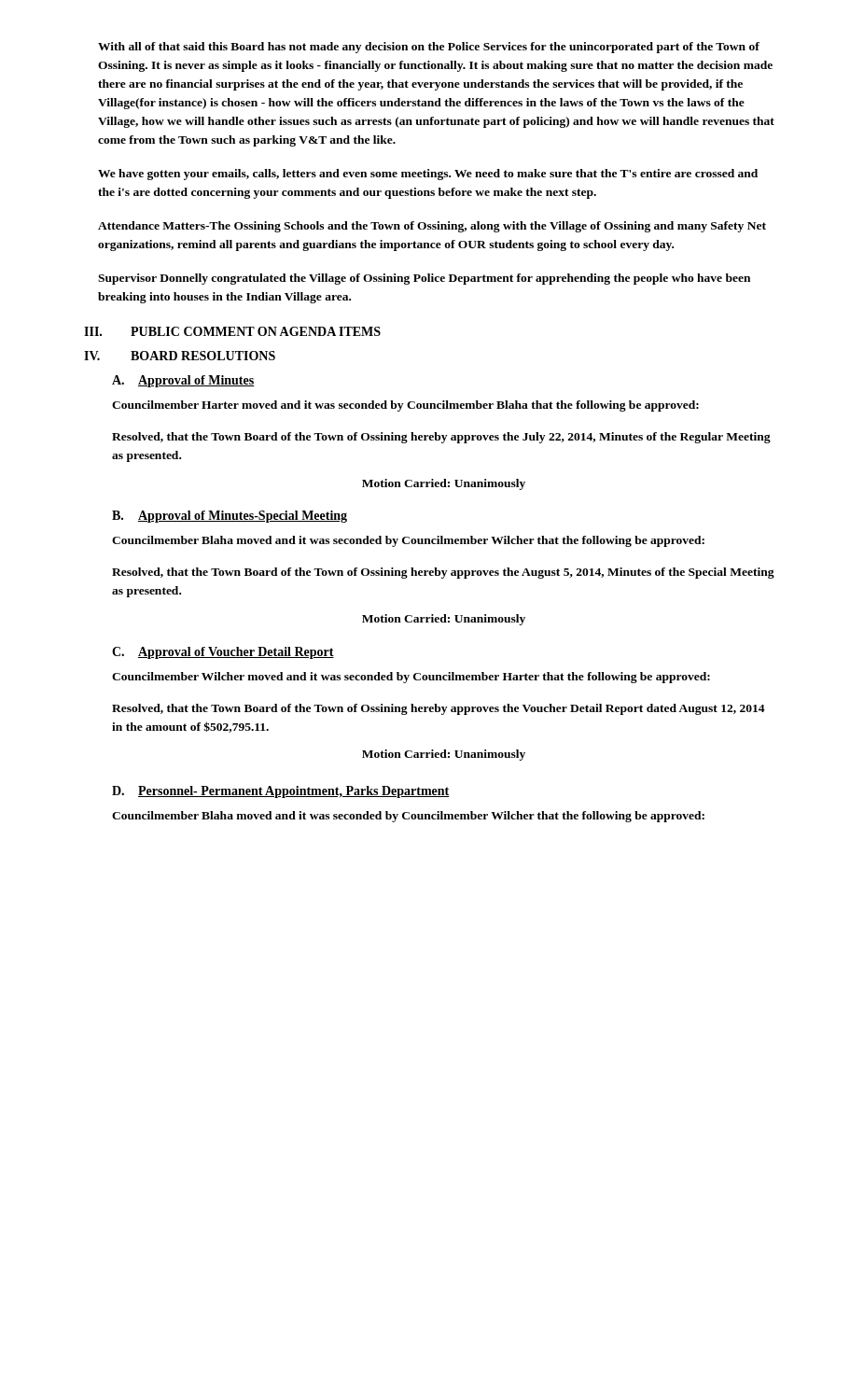The height and width of the screenshot is (1400, 850).
Task: Navigate to the text starting "We have gotten your"
Action: (x=428, y=182)
